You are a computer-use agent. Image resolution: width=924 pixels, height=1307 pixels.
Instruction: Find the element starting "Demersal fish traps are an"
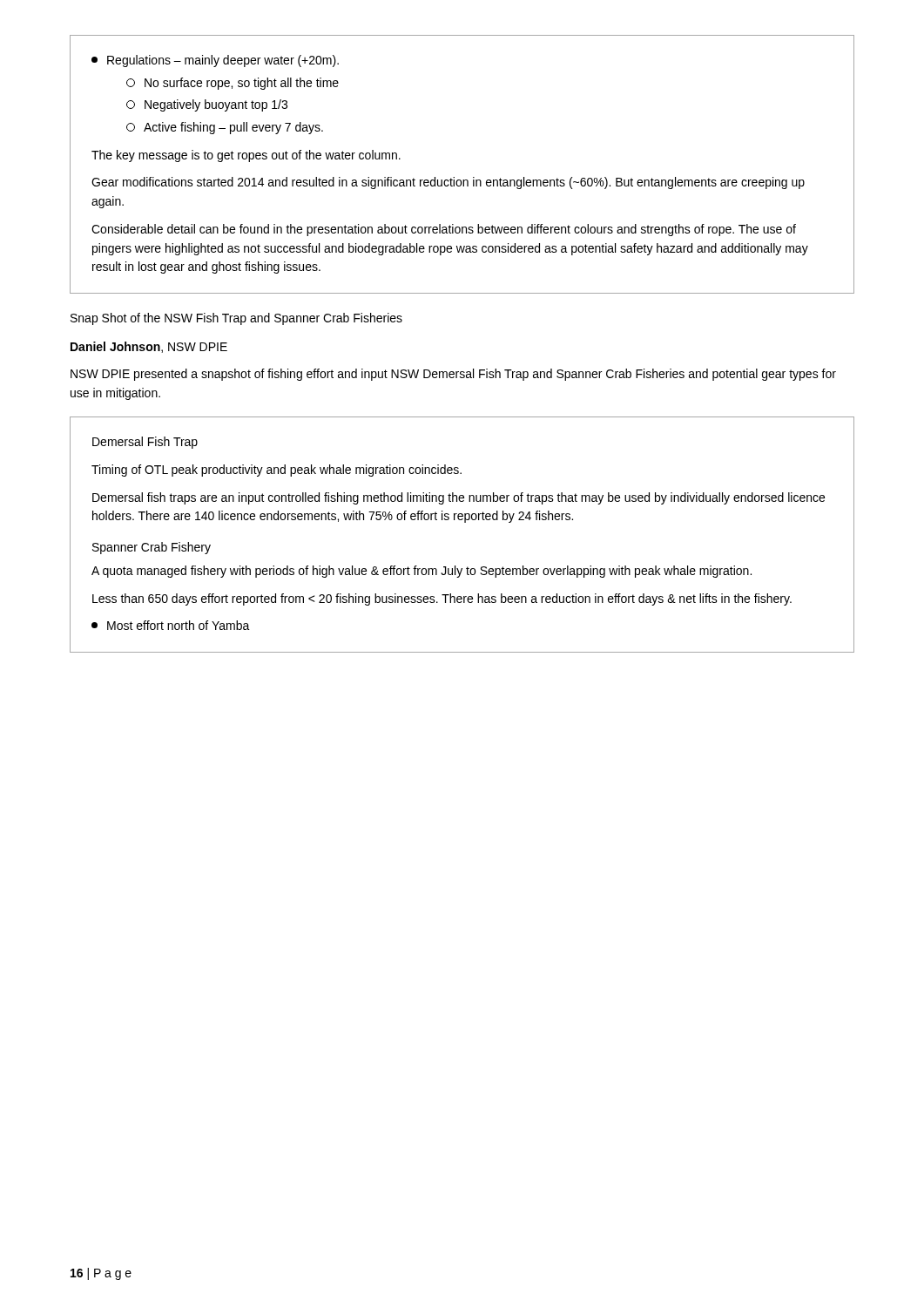point(458,507)
